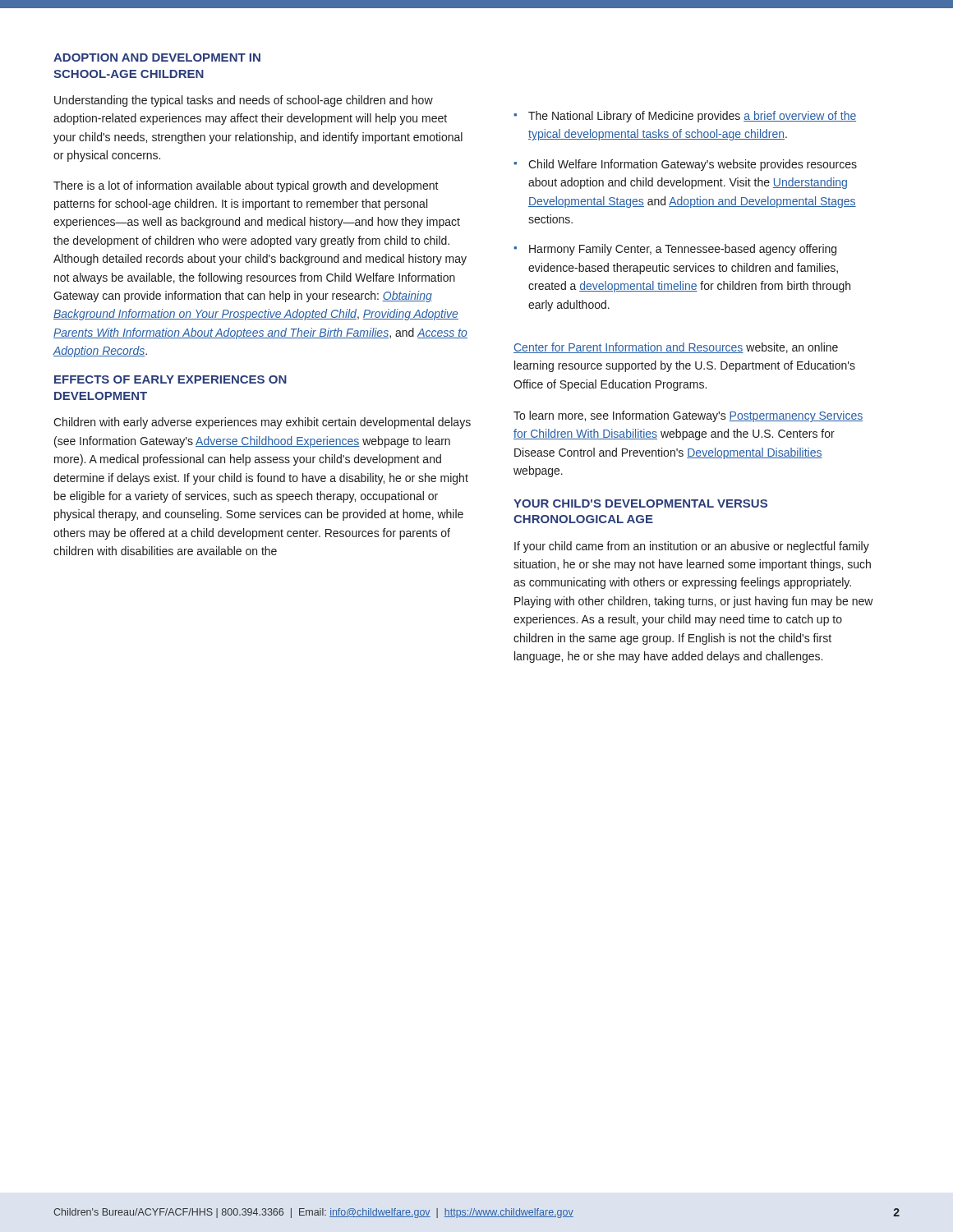Click on the region starting "Understanding the typical tasks"

(x=258, y=128)
